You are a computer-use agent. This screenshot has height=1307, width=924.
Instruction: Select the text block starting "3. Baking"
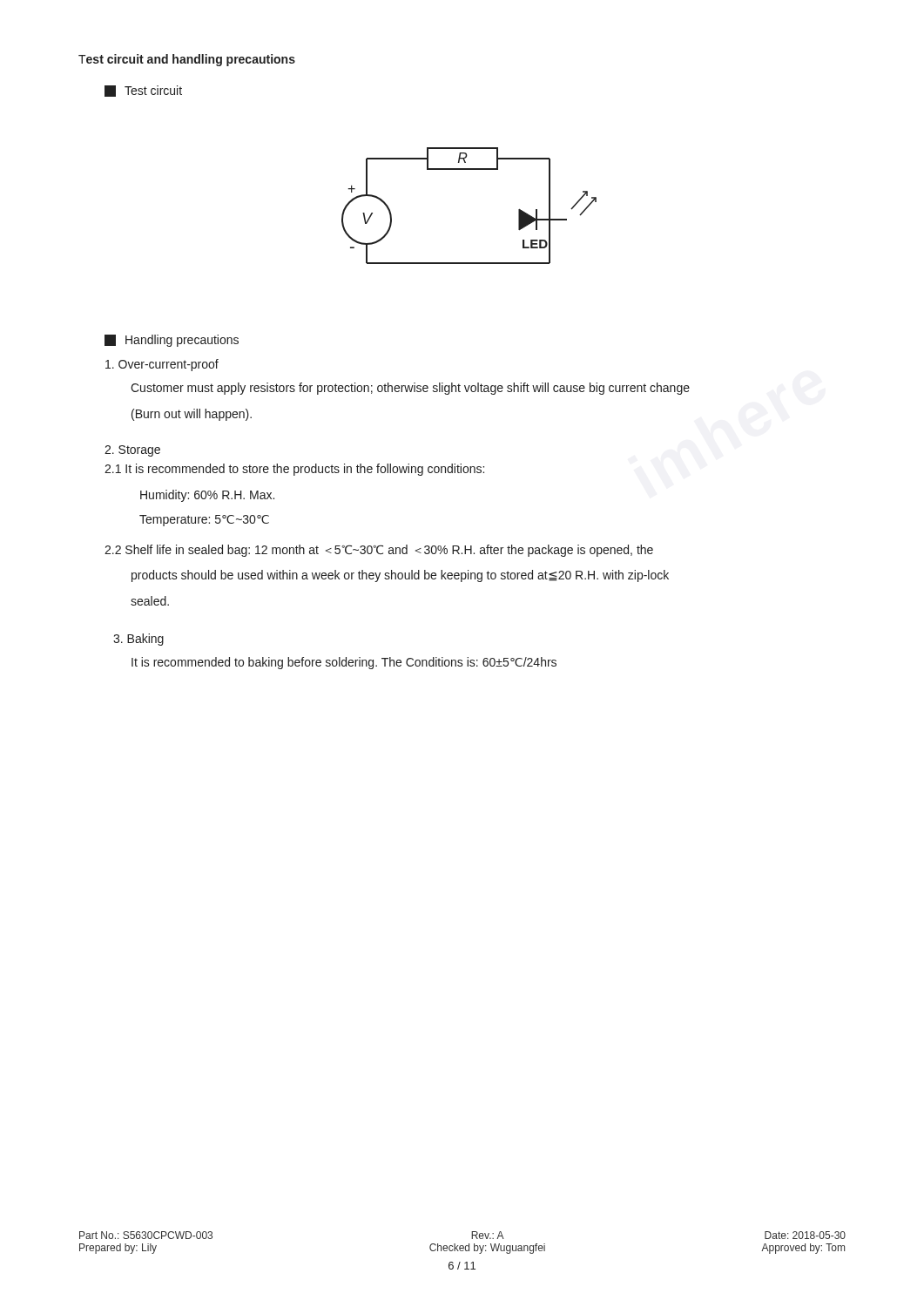click(139, 639)
